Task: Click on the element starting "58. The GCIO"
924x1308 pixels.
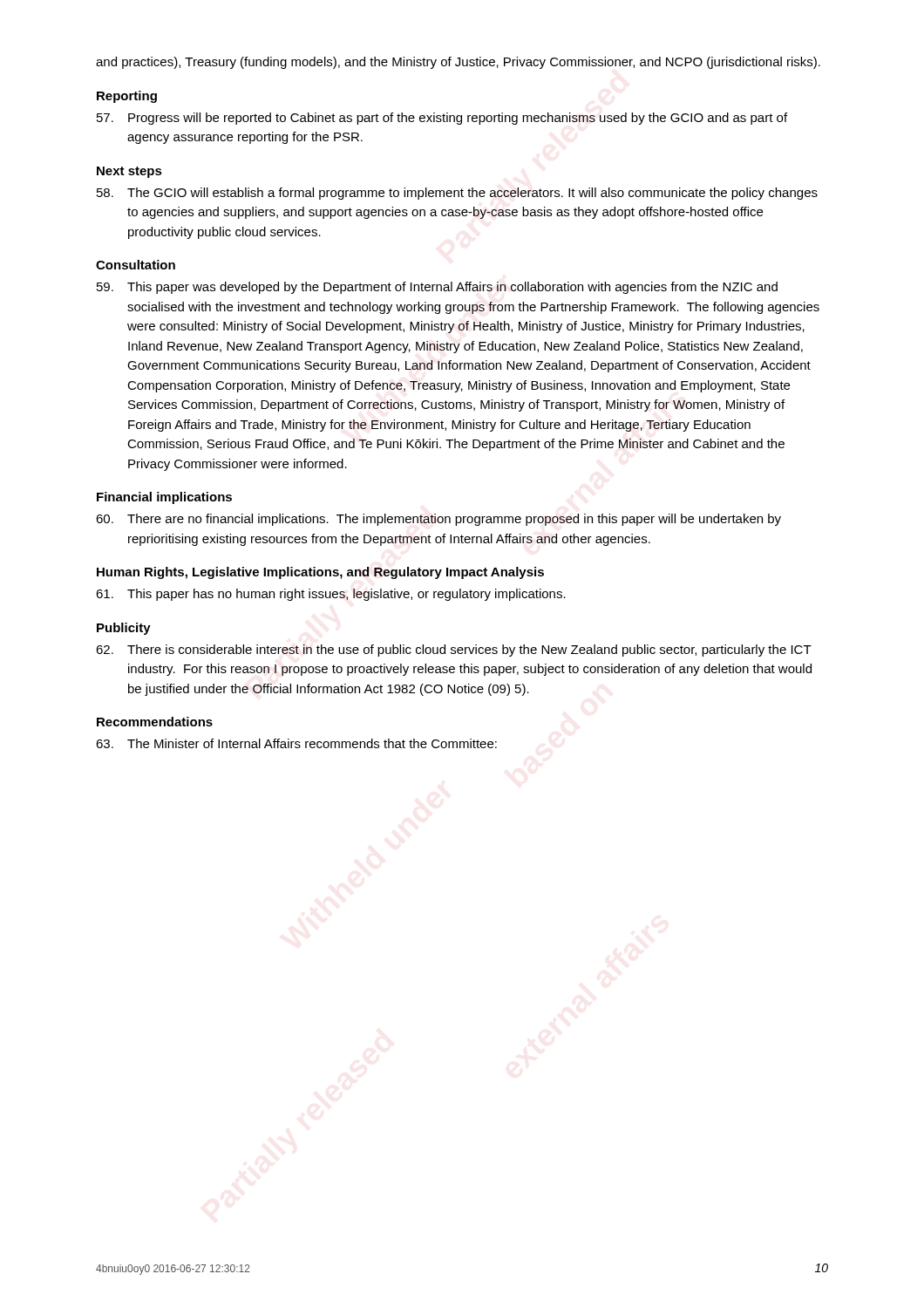Action: [x=462, y=212]
